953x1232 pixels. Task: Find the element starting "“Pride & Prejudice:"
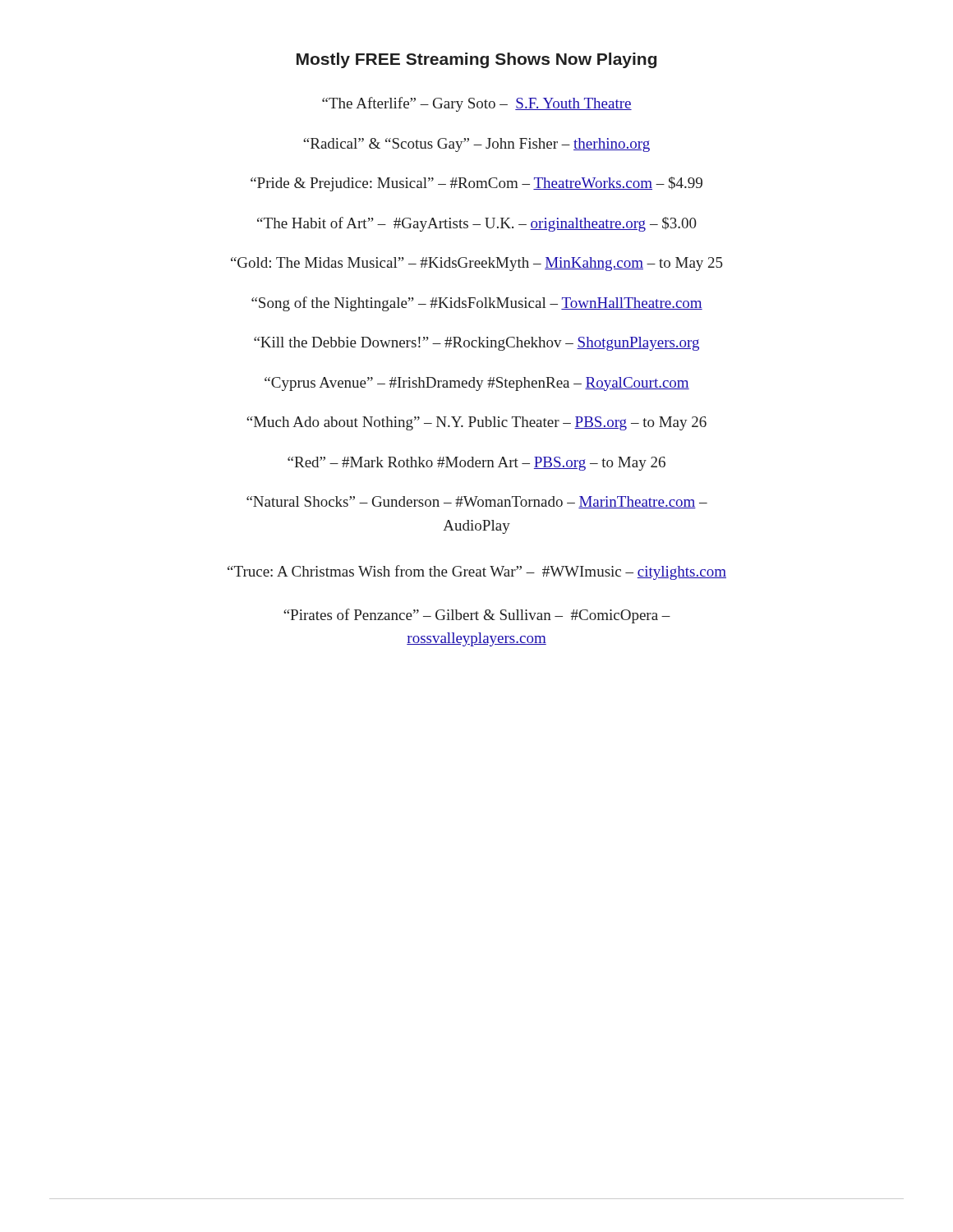(476, 183)
